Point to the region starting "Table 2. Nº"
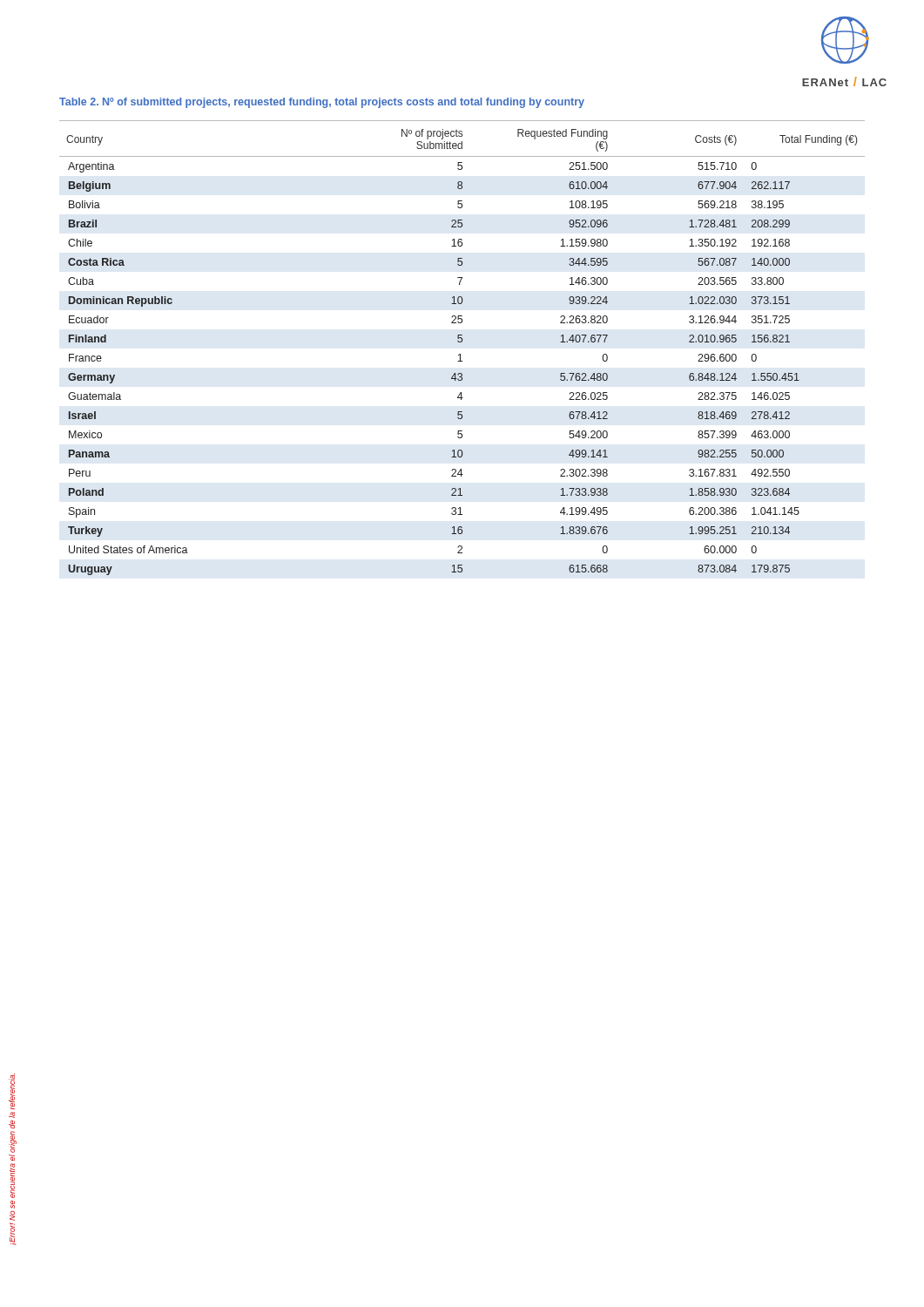This screenshot has height=1307, width=924. click(x=322, y=102)
